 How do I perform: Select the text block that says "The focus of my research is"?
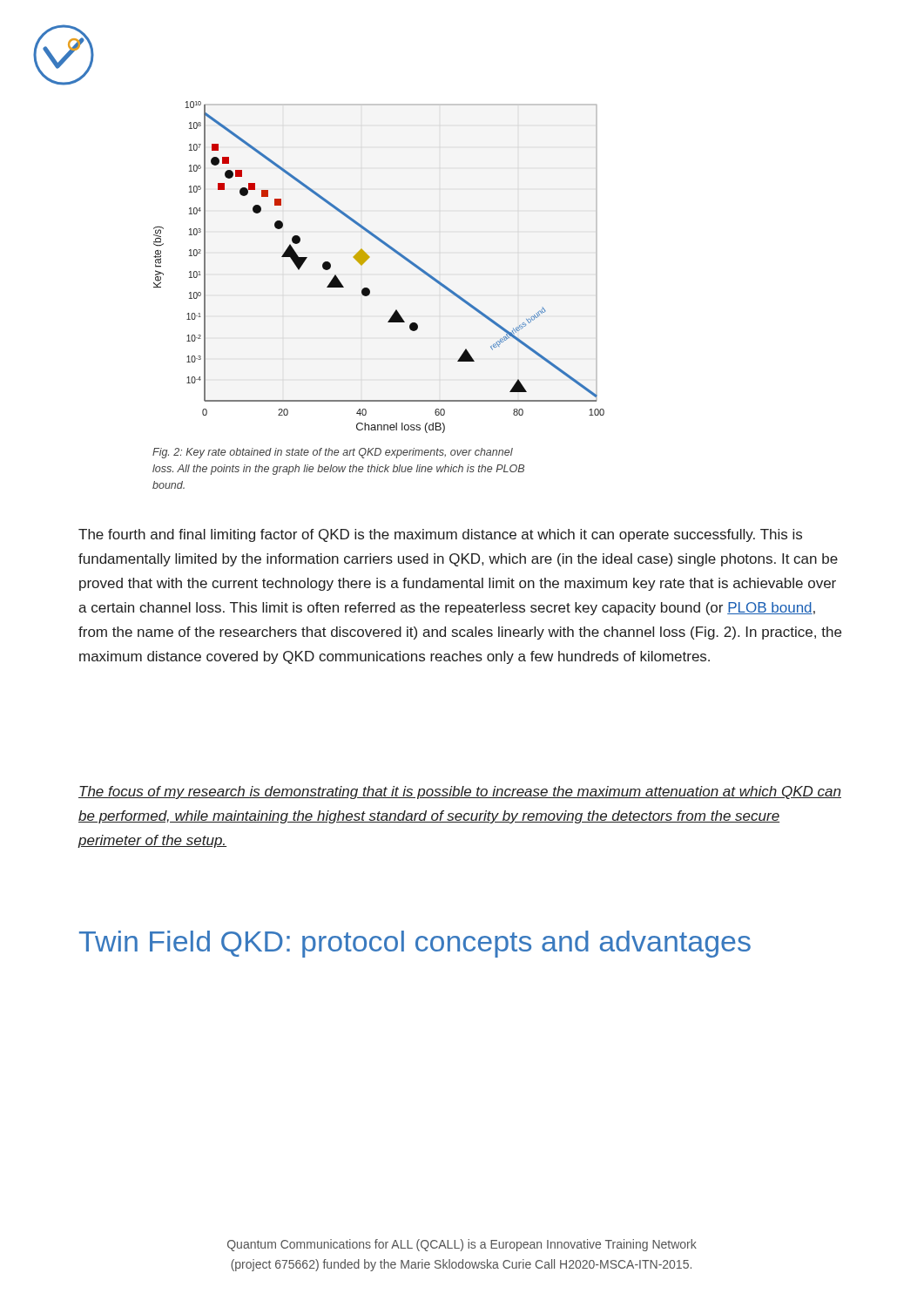tap(460, 816)
